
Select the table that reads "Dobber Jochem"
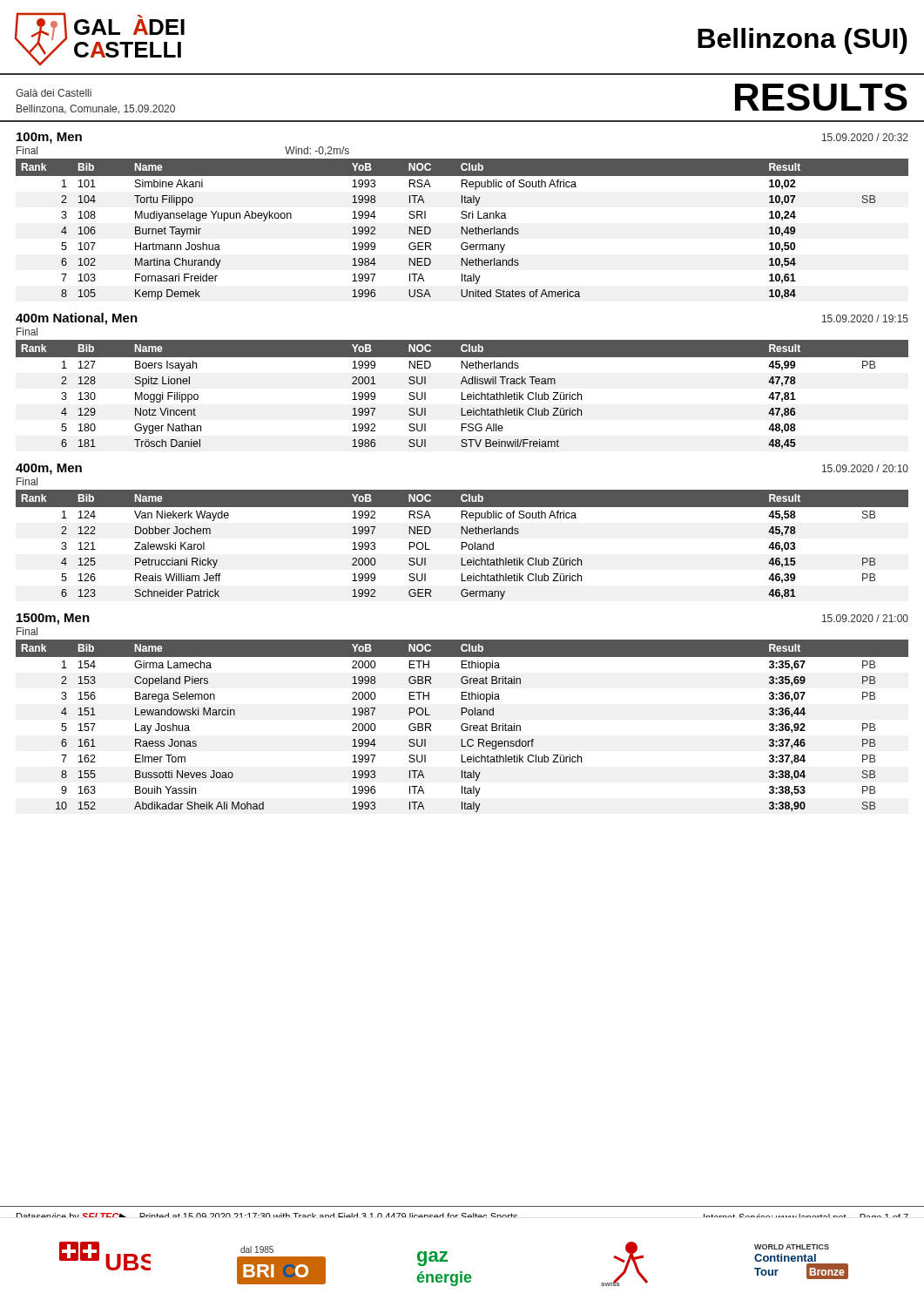click(462, 545)
